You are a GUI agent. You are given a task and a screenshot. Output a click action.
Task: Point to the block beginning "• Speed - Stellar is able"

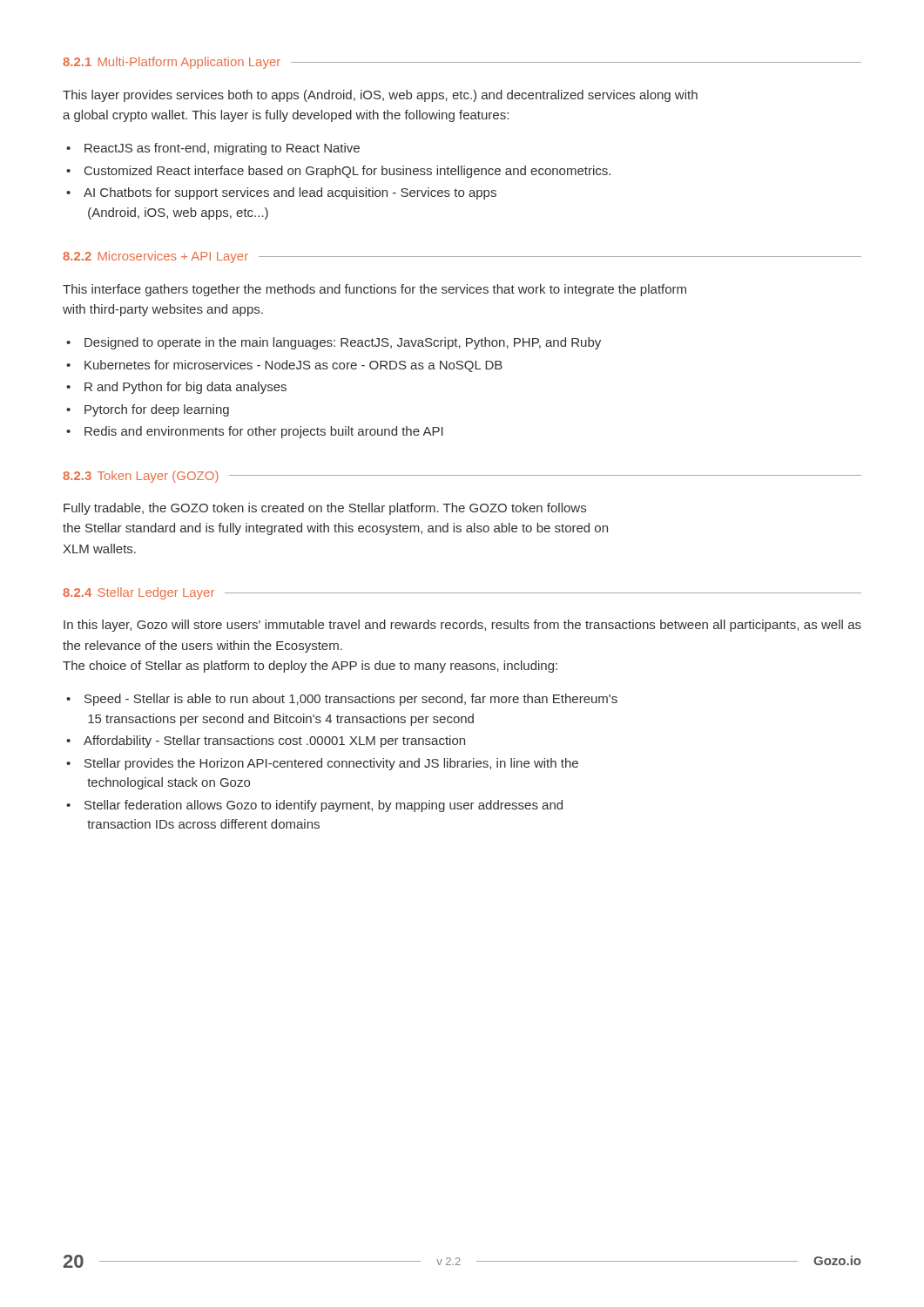coord(464,709)
